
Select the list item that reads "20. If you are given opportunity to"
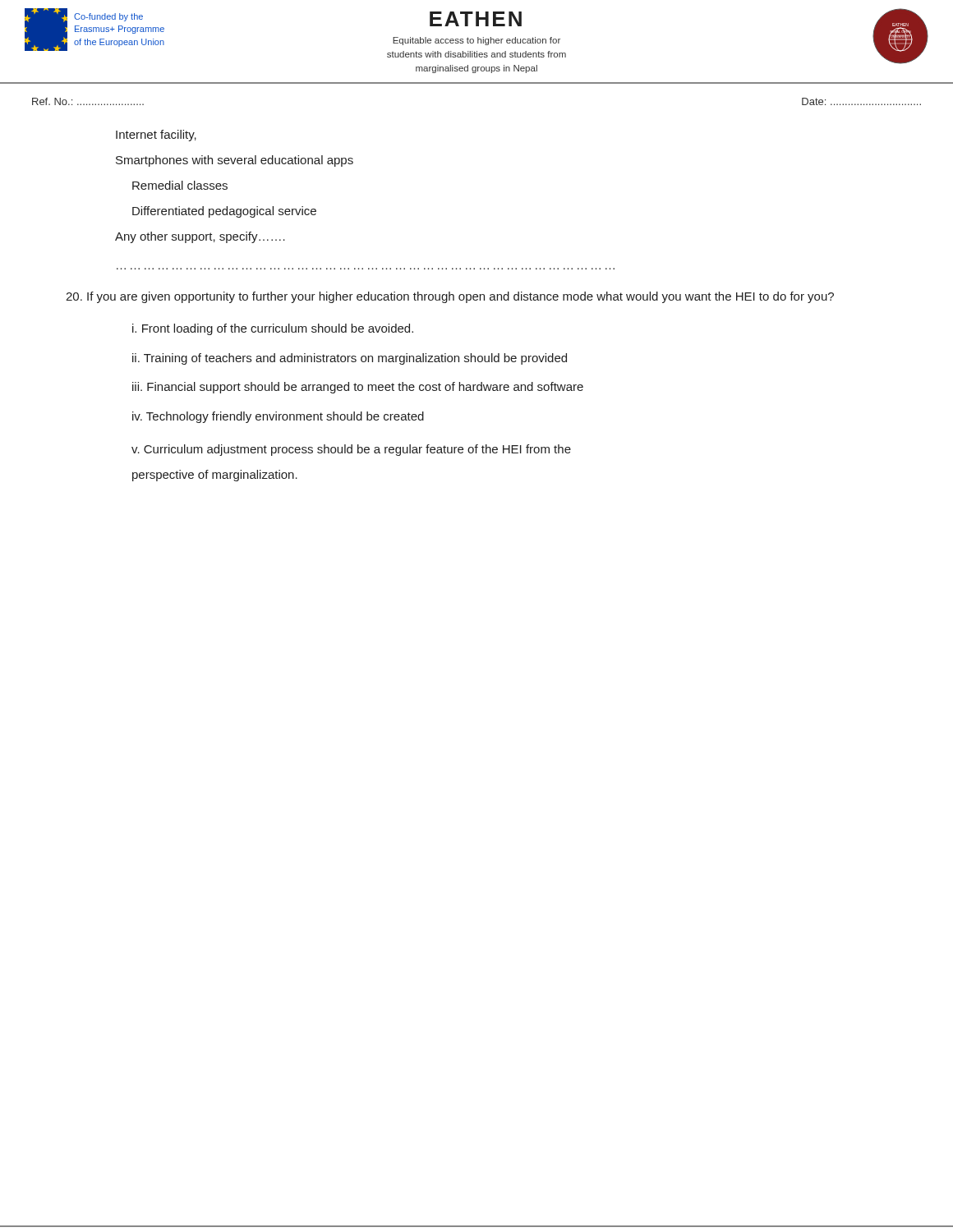click(450, 296)
